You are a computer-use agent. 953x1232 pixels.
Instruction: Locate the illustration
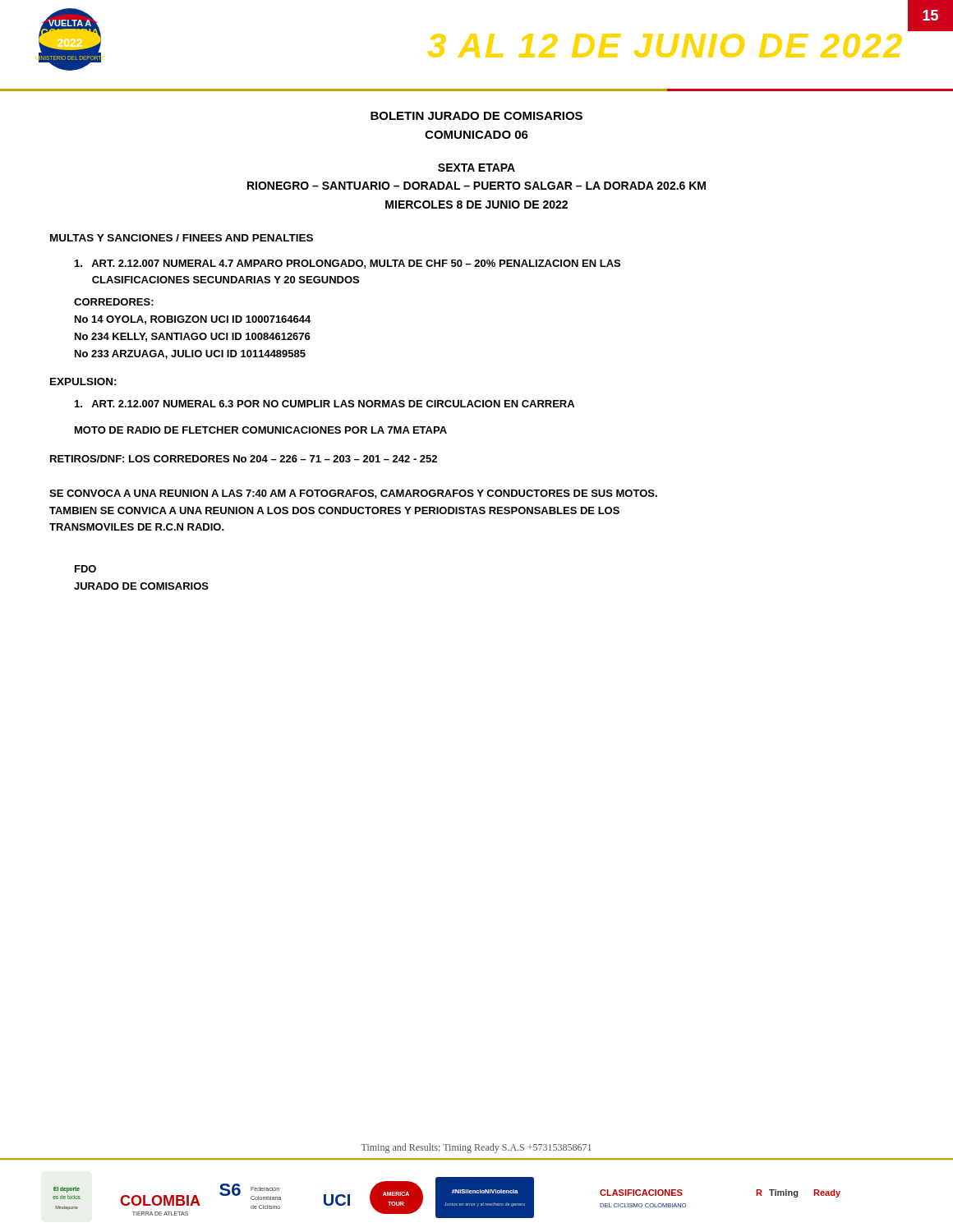coord(559,41)
